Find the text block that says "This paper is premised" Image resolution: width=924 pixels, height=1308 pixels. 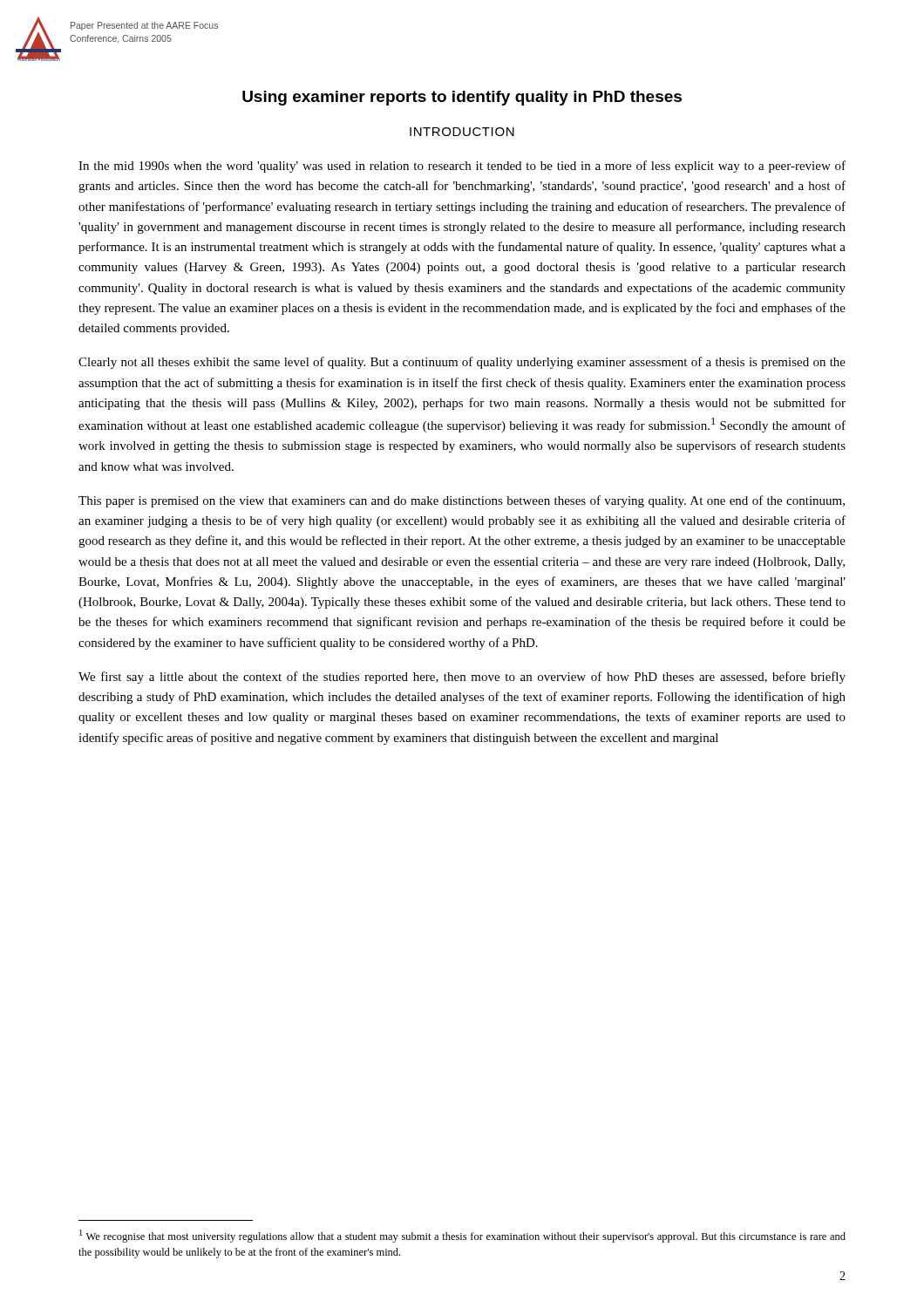[462, 571]
